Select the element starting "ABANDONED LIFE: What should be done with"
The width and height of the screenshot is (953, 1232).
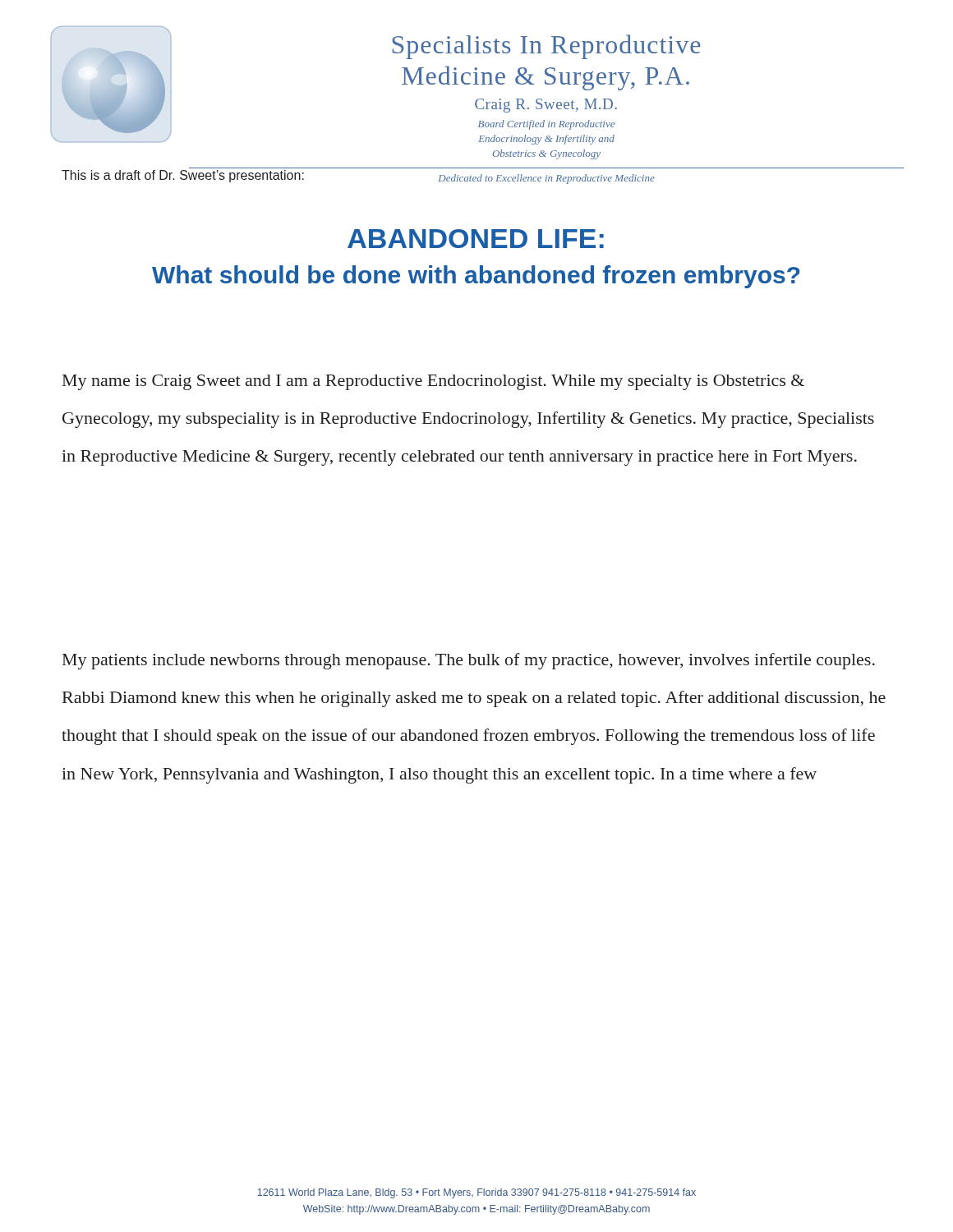[476, 256]
